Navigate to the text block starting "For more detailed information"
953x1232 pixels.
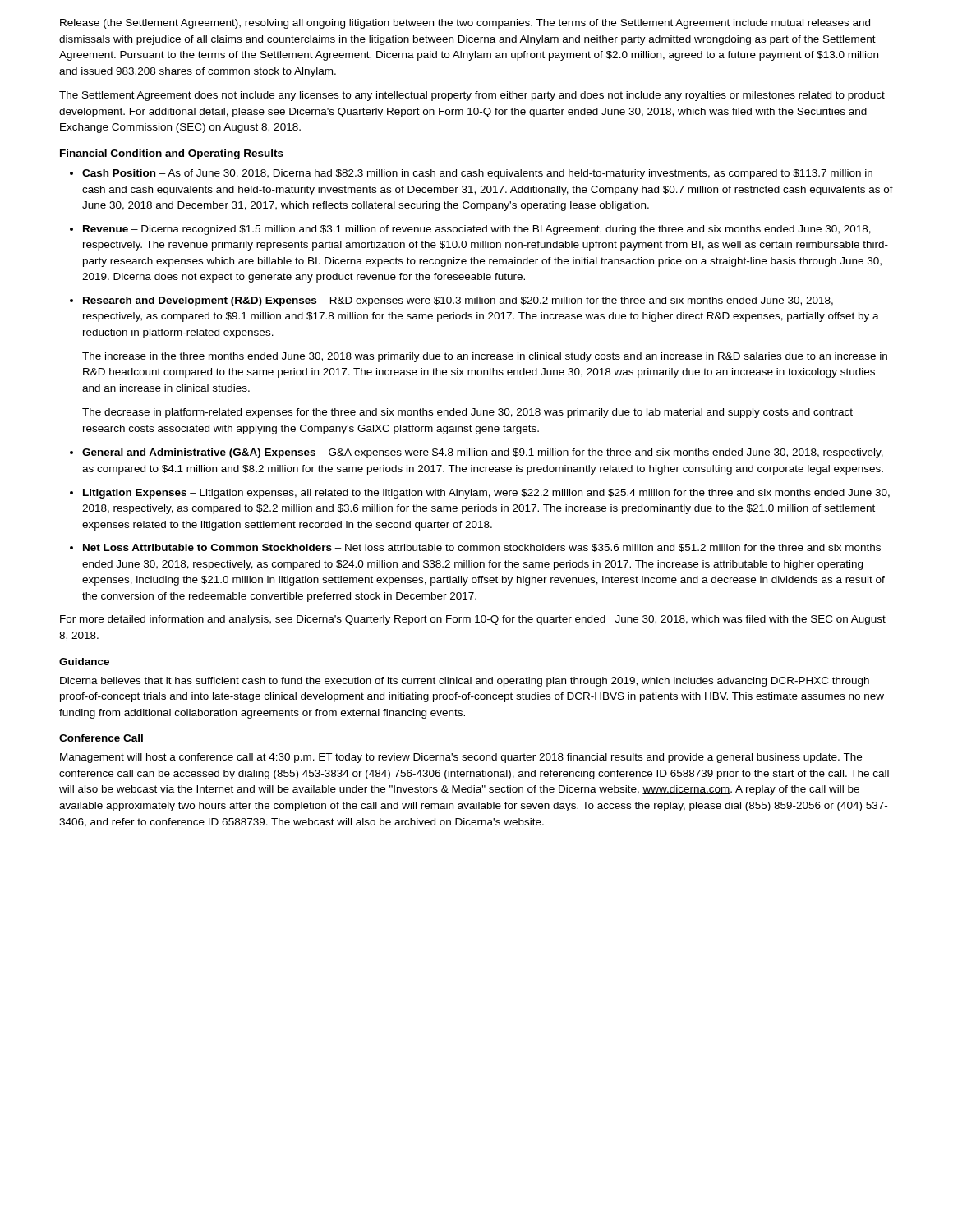472,627
